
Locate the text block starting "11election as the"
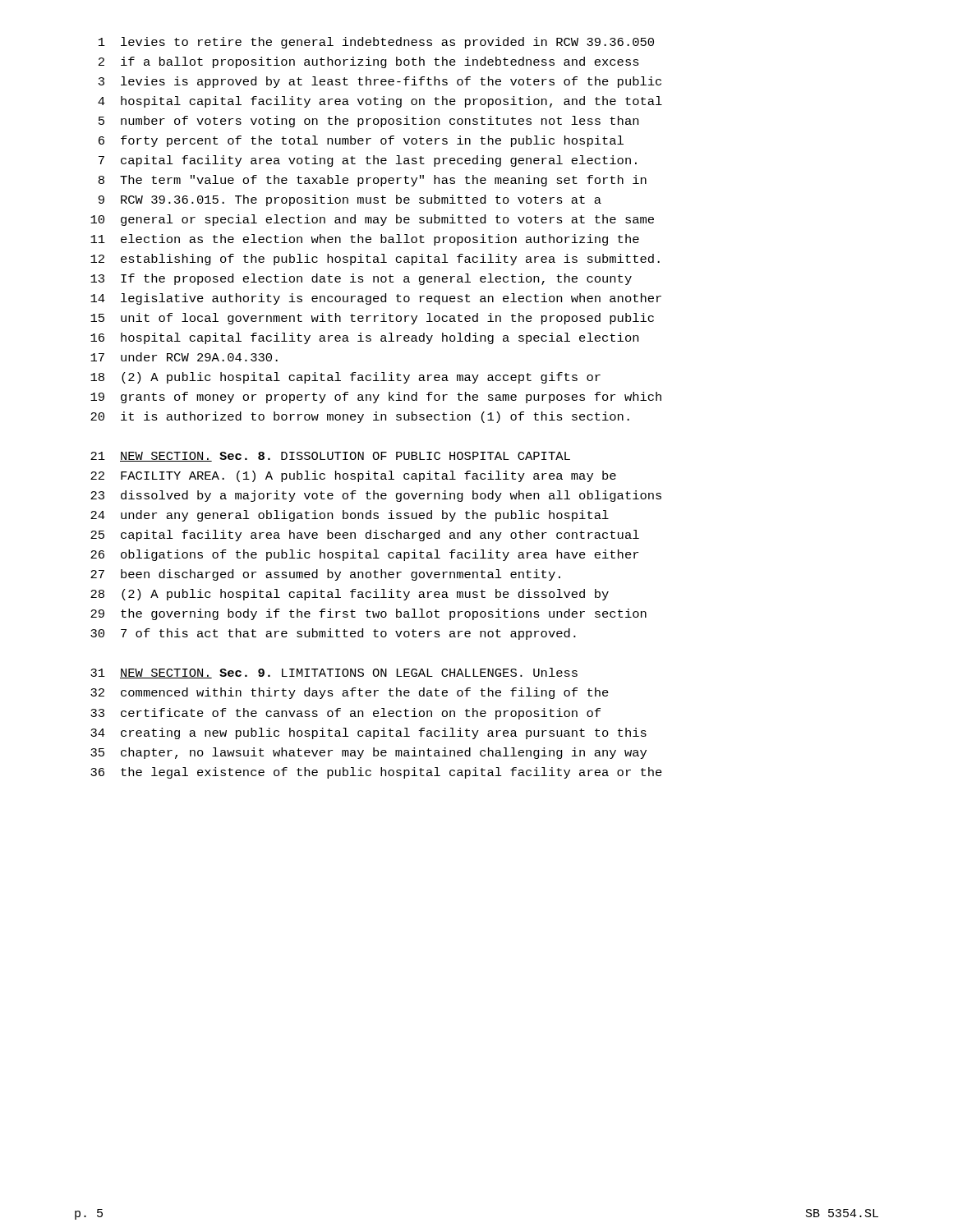point(476,240)
